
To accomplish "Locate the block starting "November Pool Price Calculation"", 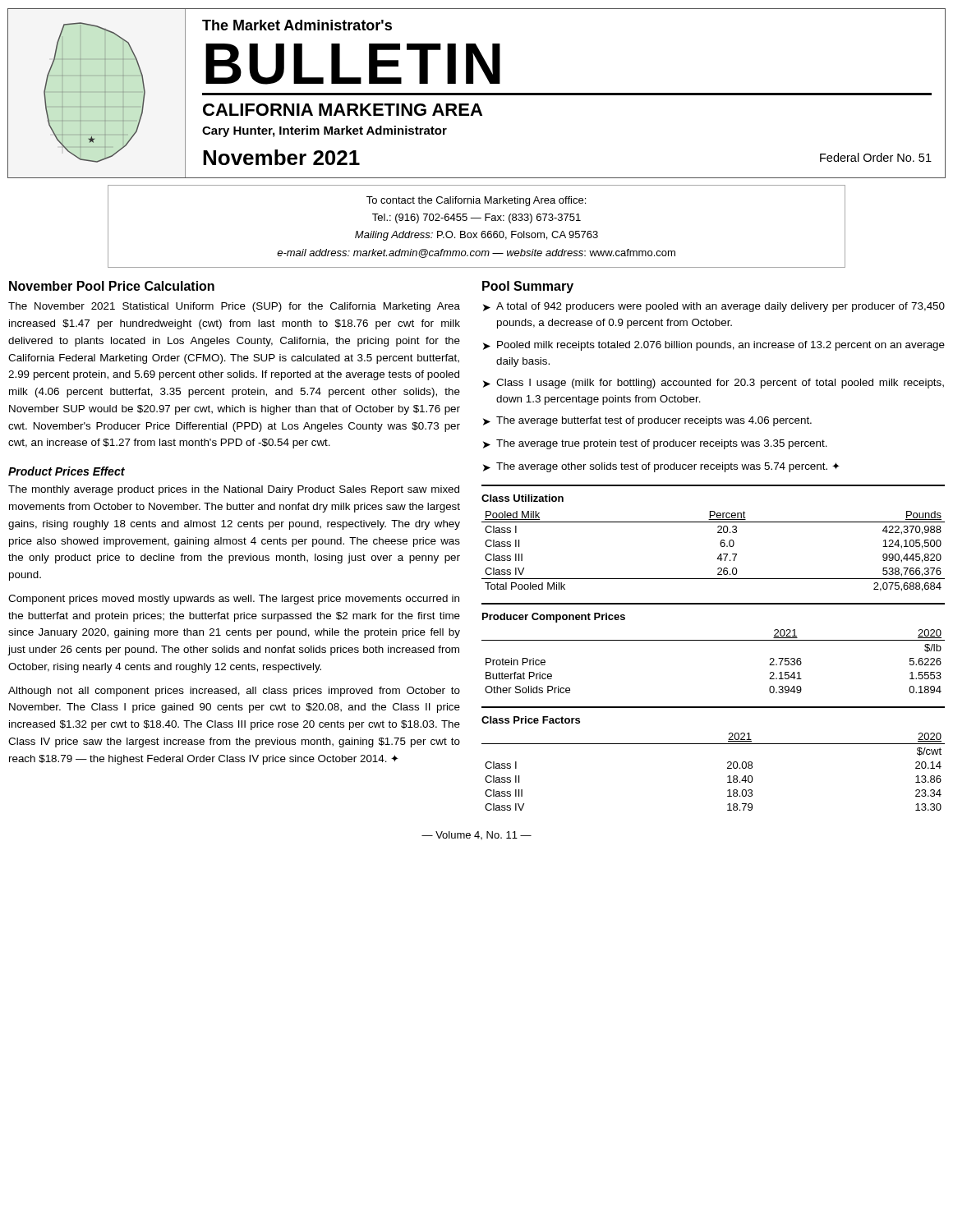I will point(112,287).
